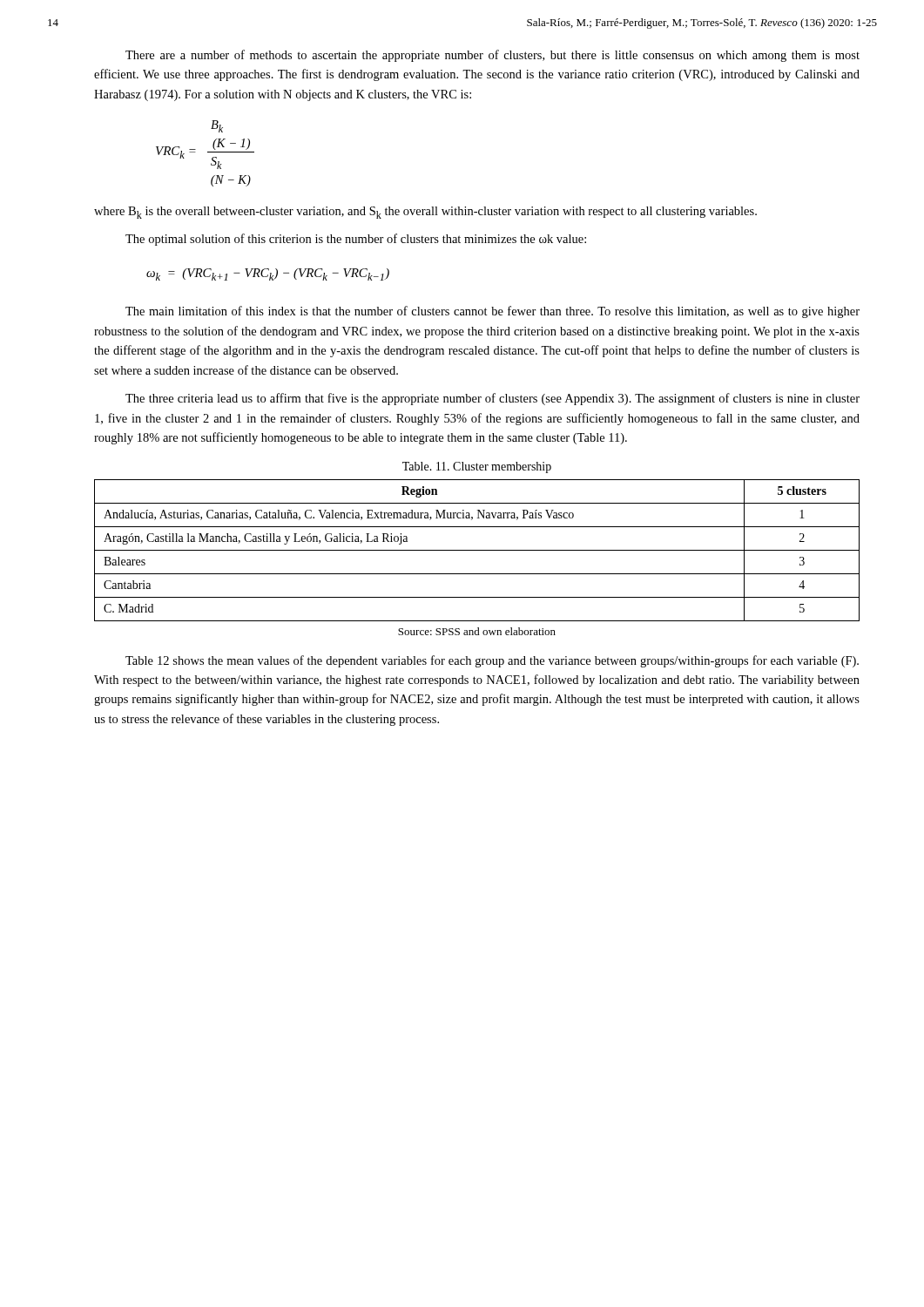This screenshot has width=924, height=1307.
Task: Click on the text block that reads "The main limitation of this index is"
Action: pos(492,312)
